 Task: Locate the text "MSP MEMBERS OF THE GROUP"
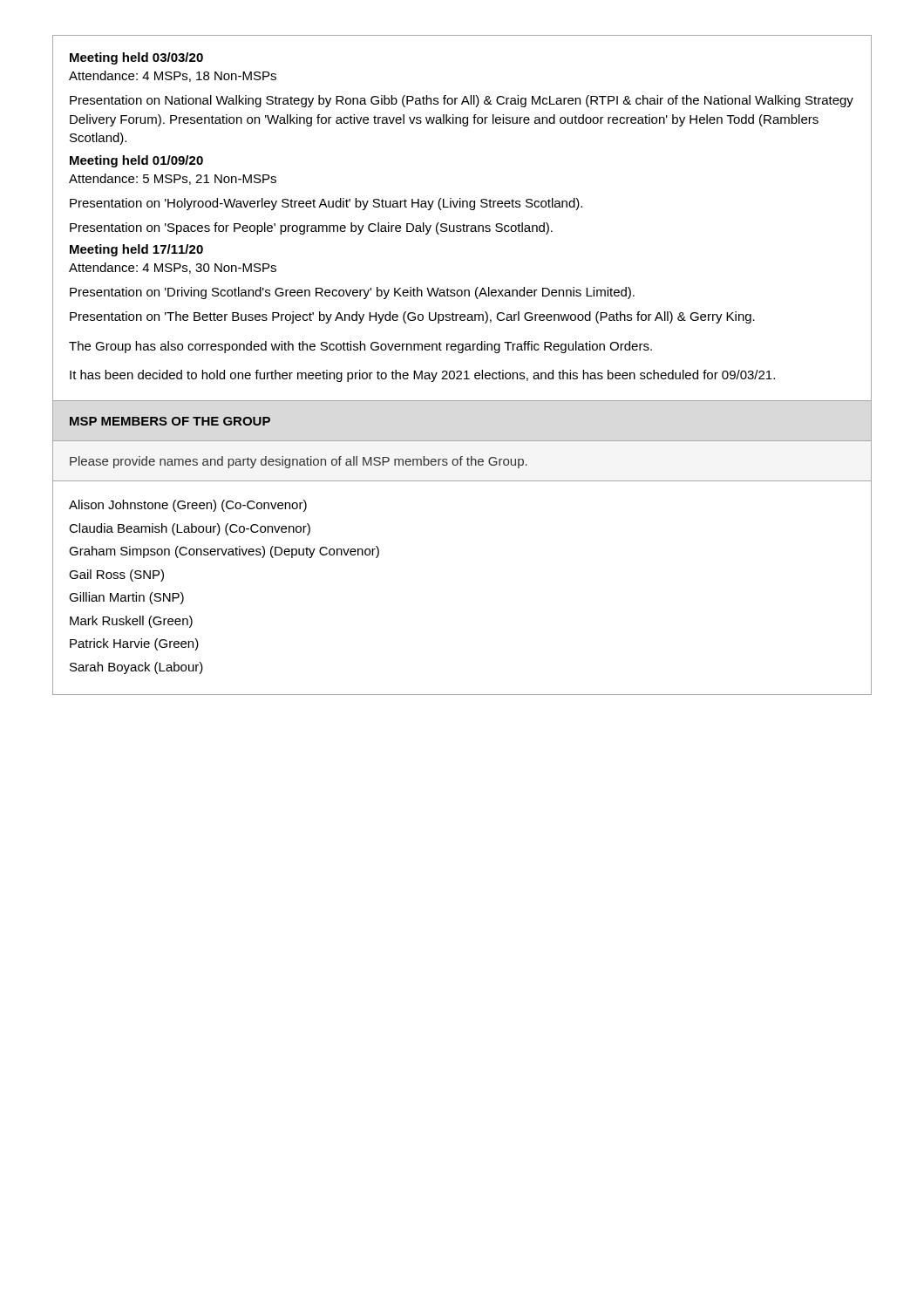click(x=170, y=421)
